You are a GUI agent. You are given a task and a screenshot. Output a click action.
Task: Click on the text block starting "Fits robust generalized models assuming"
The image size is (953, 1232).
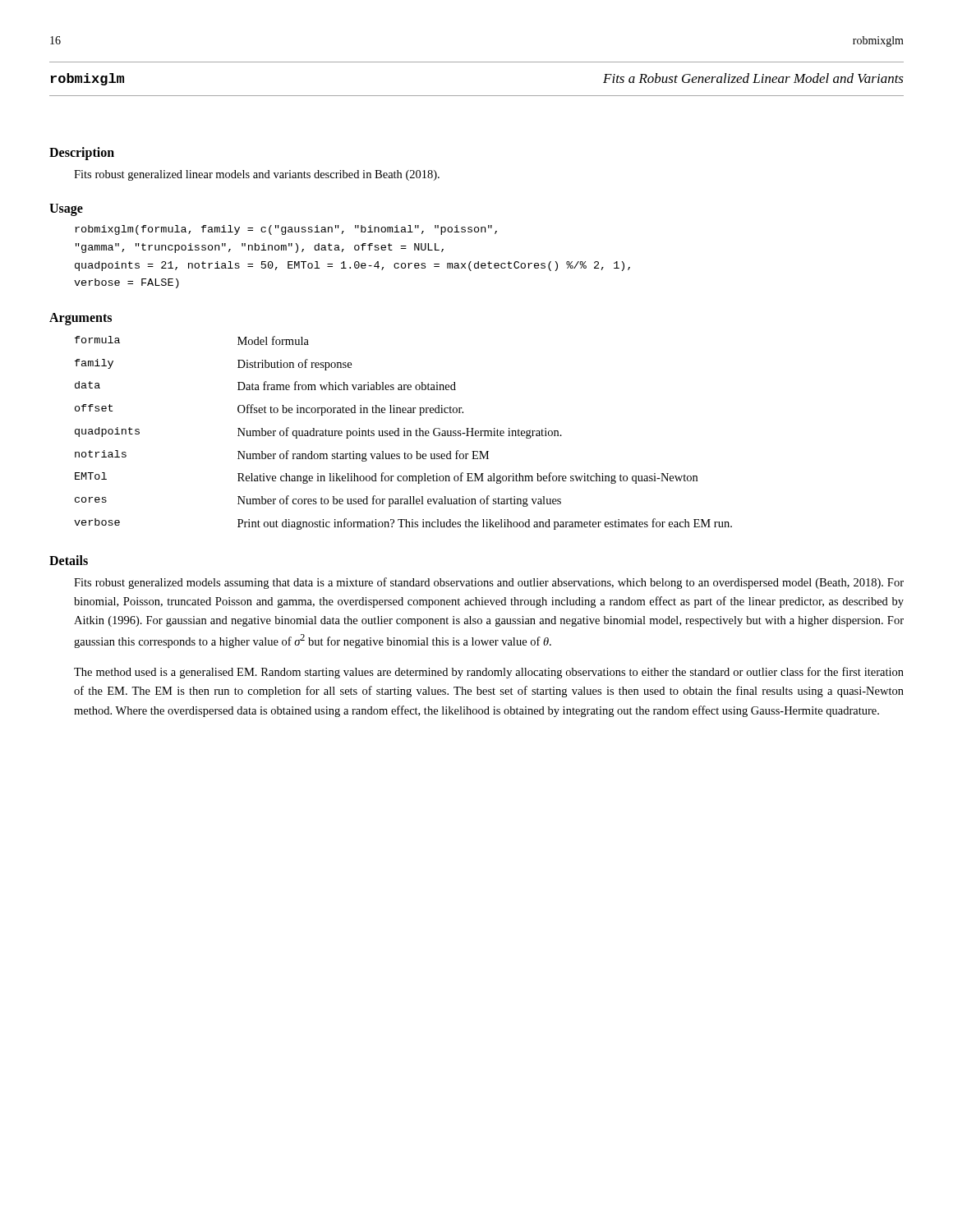(489, 612)
